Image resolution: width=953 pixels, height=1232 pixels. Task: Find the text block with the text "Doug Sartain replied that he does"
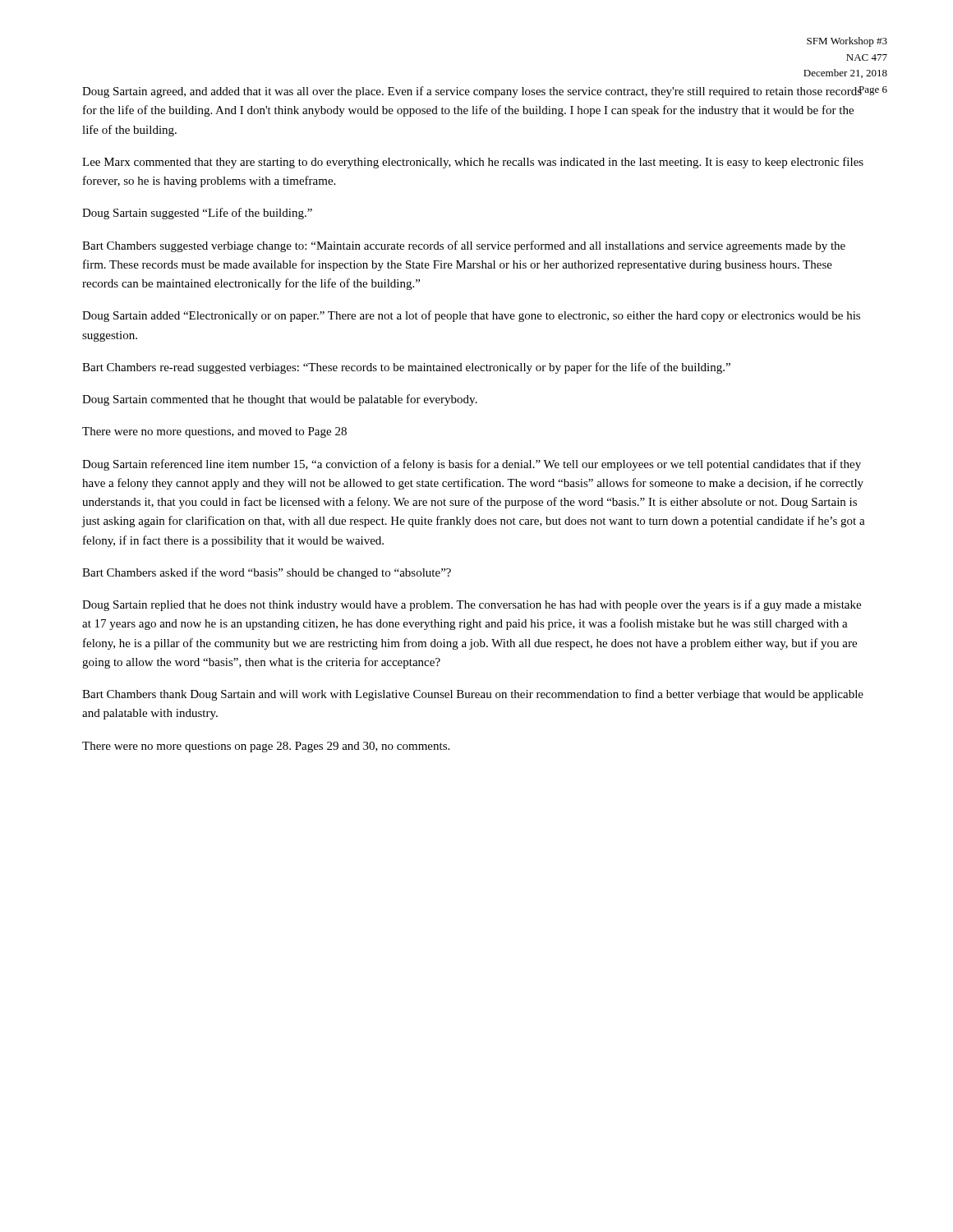click(472, 633)
